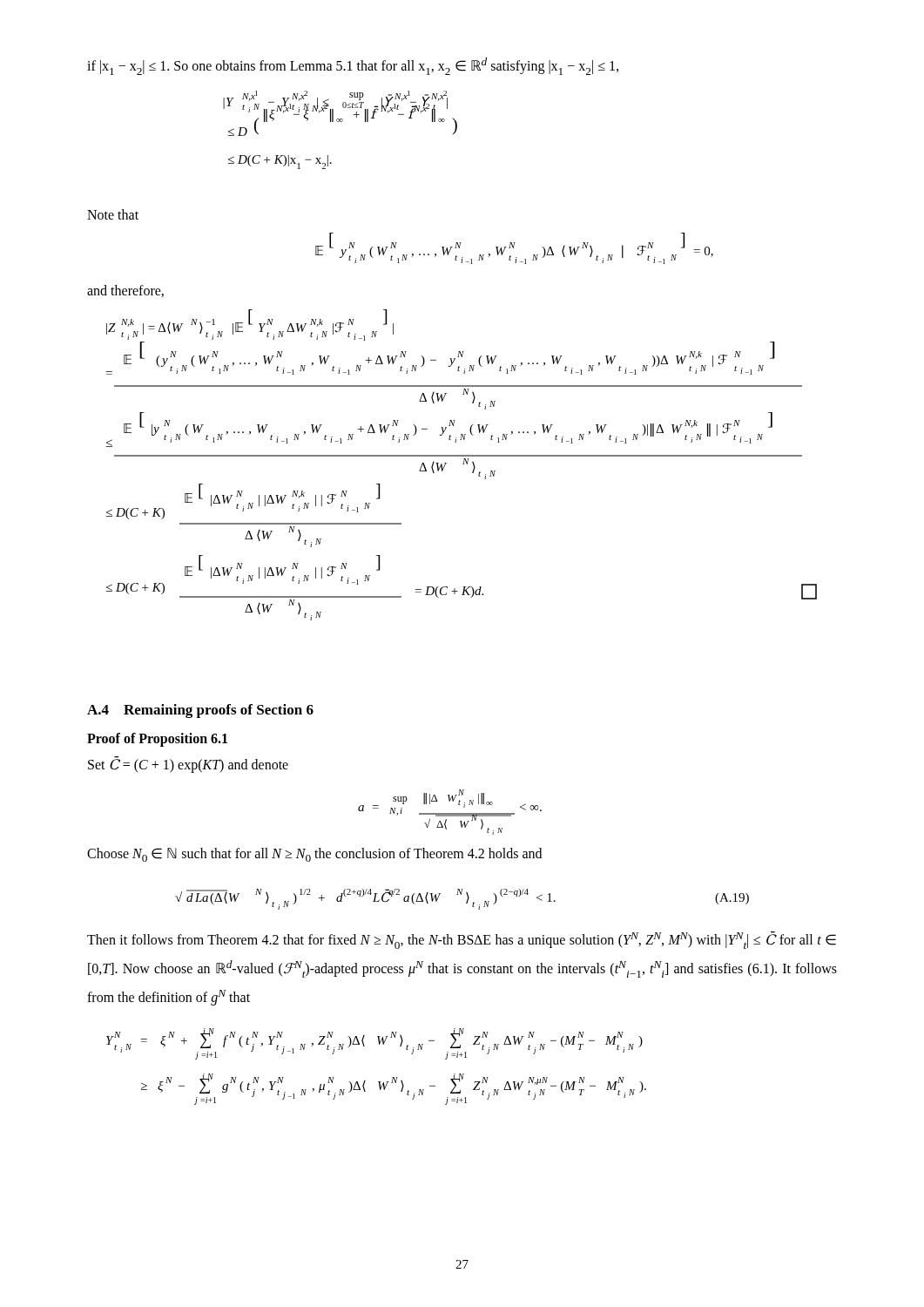The image size is (924, 1307).
Task: Locate the section header
Action: (x=200, y=710)
